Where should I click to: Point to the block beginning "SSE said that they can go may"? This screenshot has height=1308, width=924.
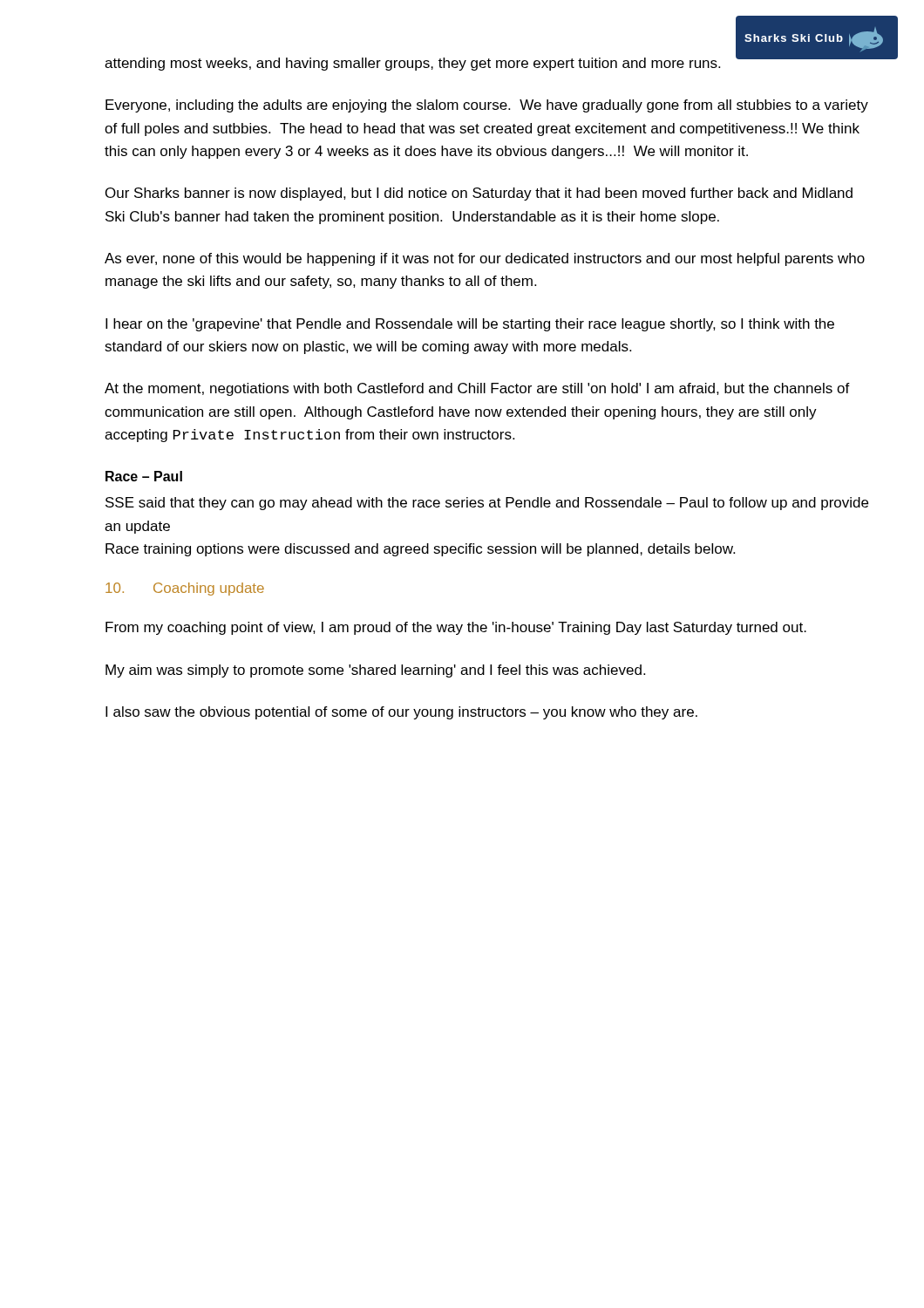pyautogui.click(x=487, y=504)
